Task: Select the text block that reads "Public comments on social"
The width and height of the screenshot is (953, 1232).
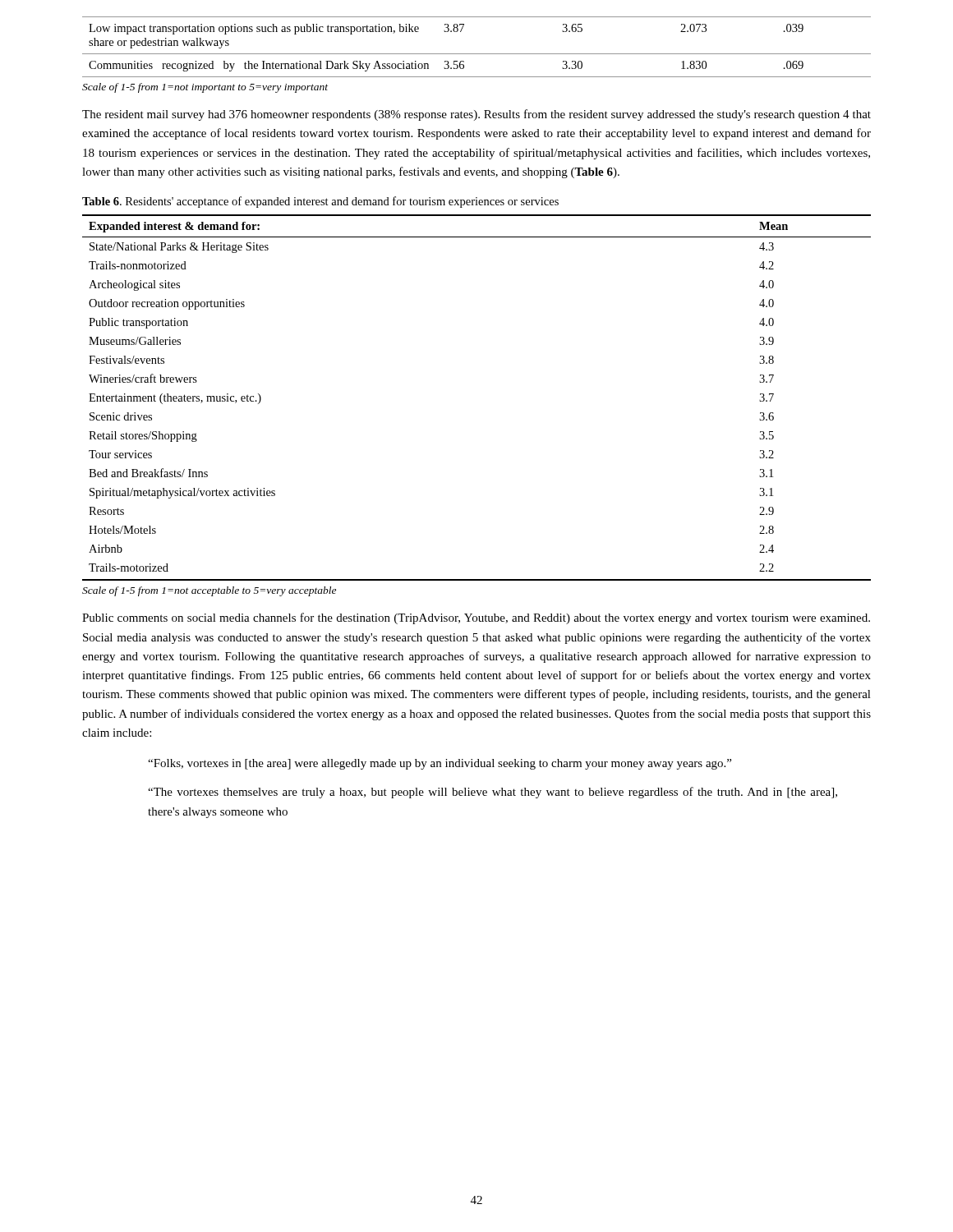Action: point(476,675)
